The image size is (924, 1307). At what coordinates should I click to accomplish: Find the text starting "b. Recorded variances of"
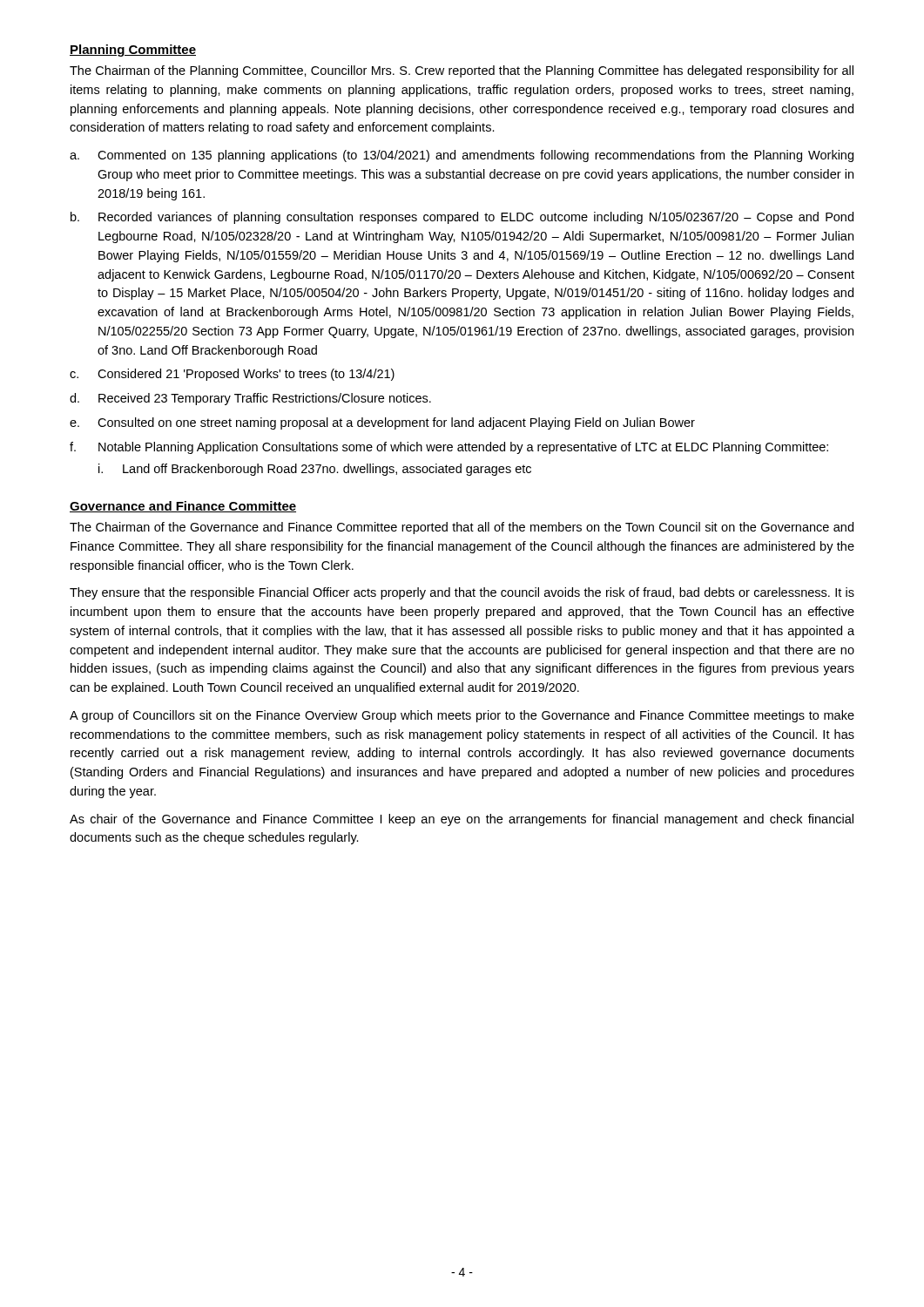(x=462, y=284)
